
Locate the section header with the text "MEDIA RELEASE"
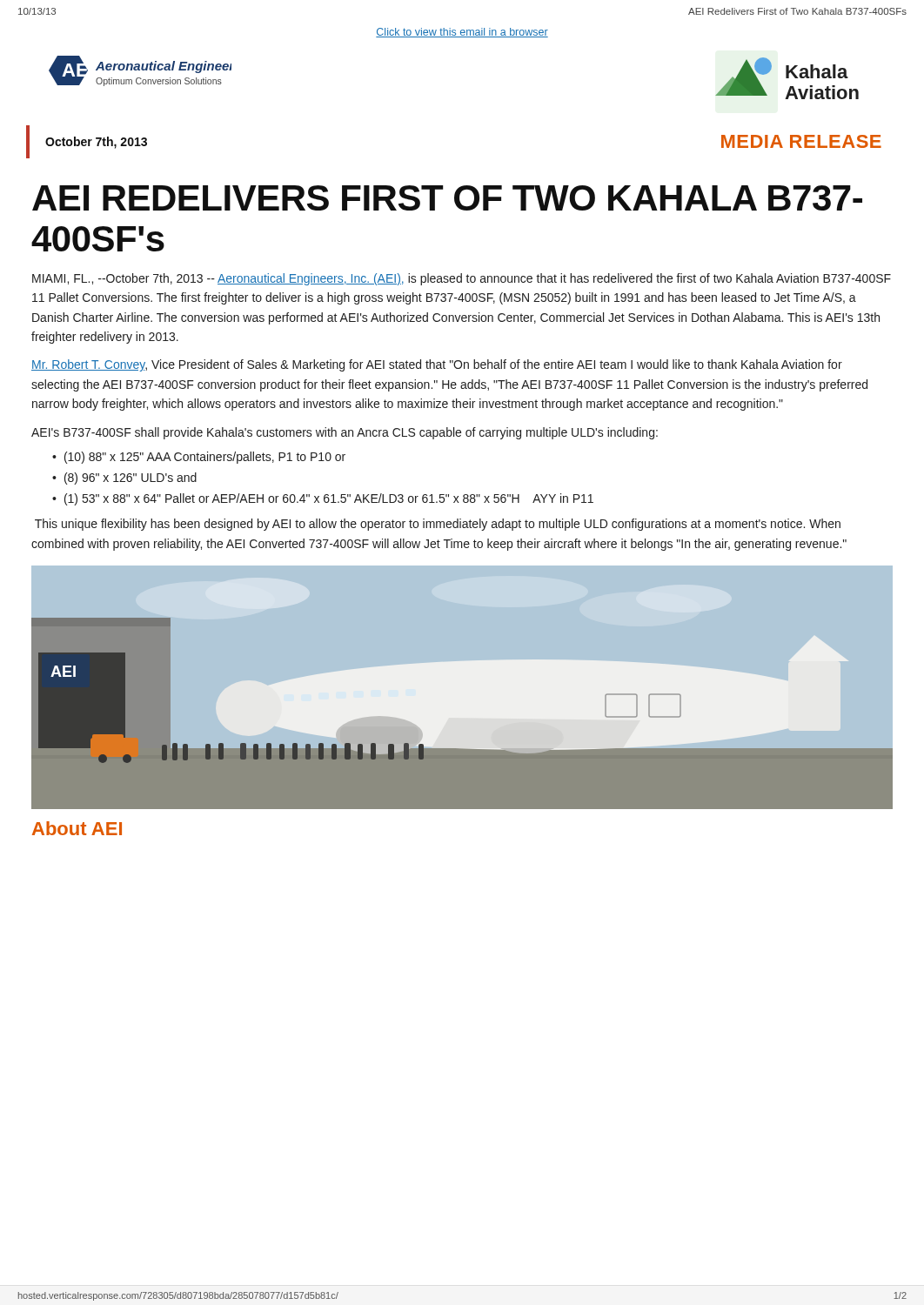pyautogui.click(x=801, y=141)
